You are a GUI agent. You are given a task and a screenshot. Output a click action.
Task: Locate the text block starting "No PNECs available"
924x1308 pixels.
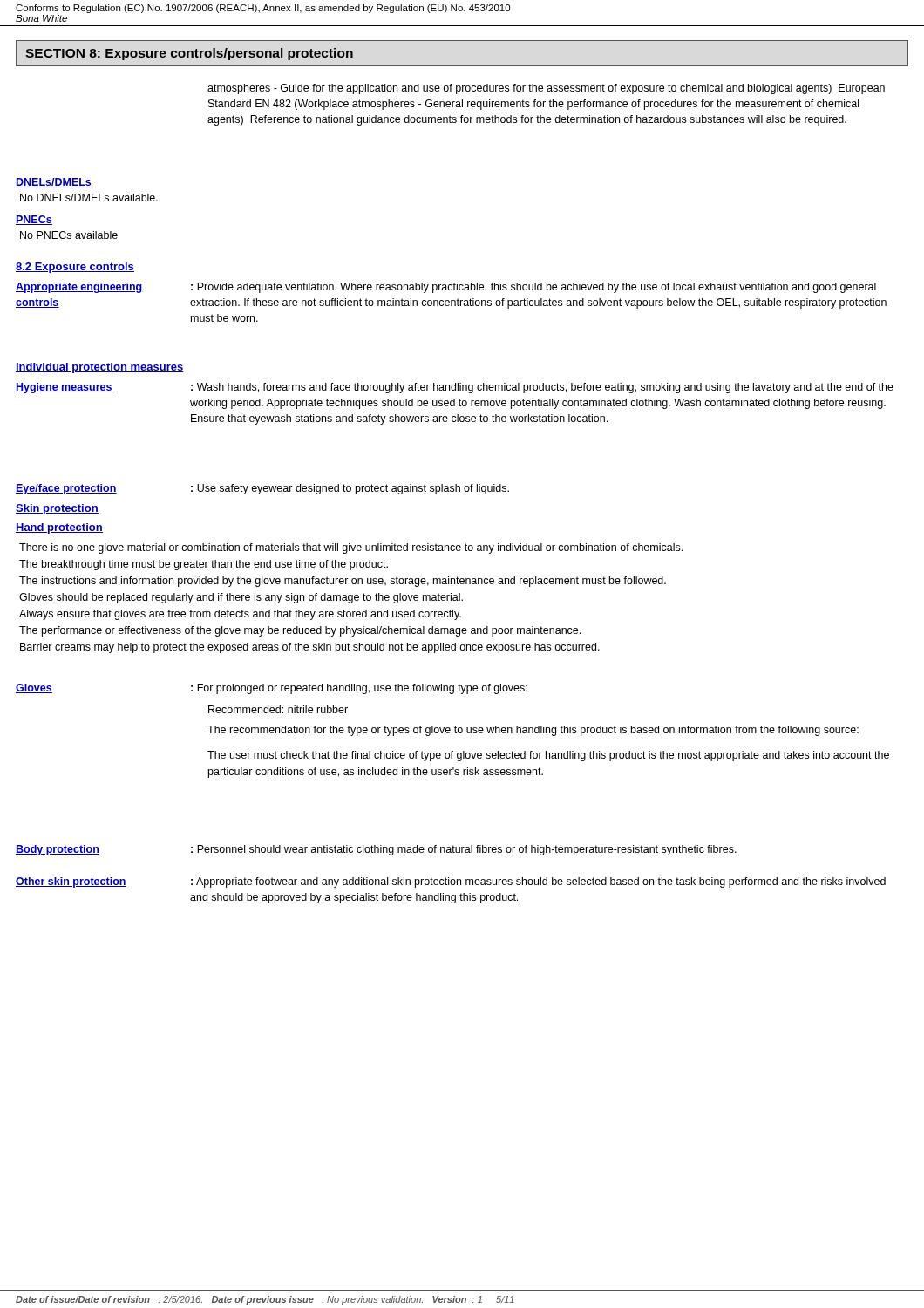(69, 235)
